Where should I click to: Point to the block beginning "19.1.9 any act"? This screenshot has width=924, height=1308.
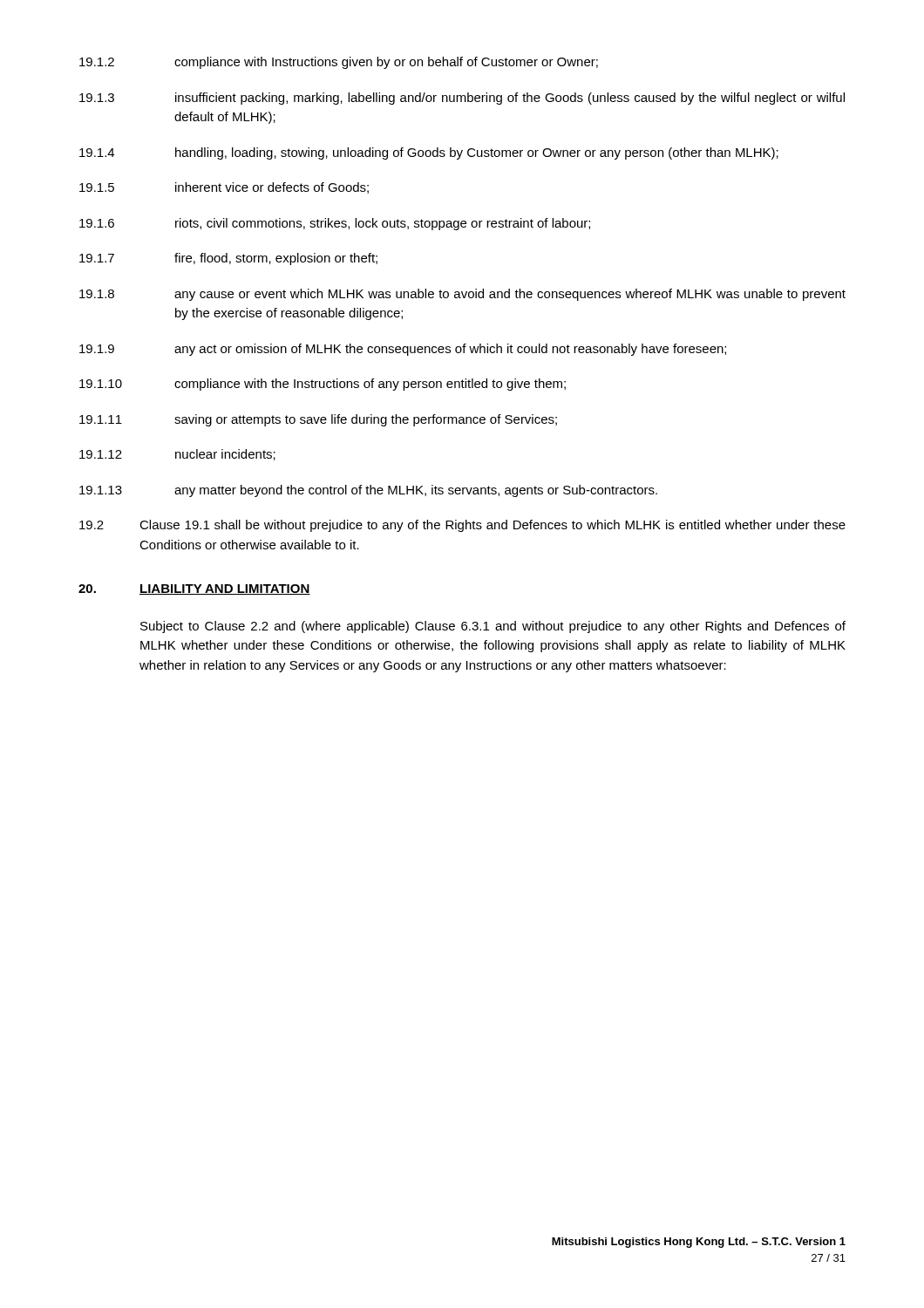pyautogui.click(x=462, y=349)
